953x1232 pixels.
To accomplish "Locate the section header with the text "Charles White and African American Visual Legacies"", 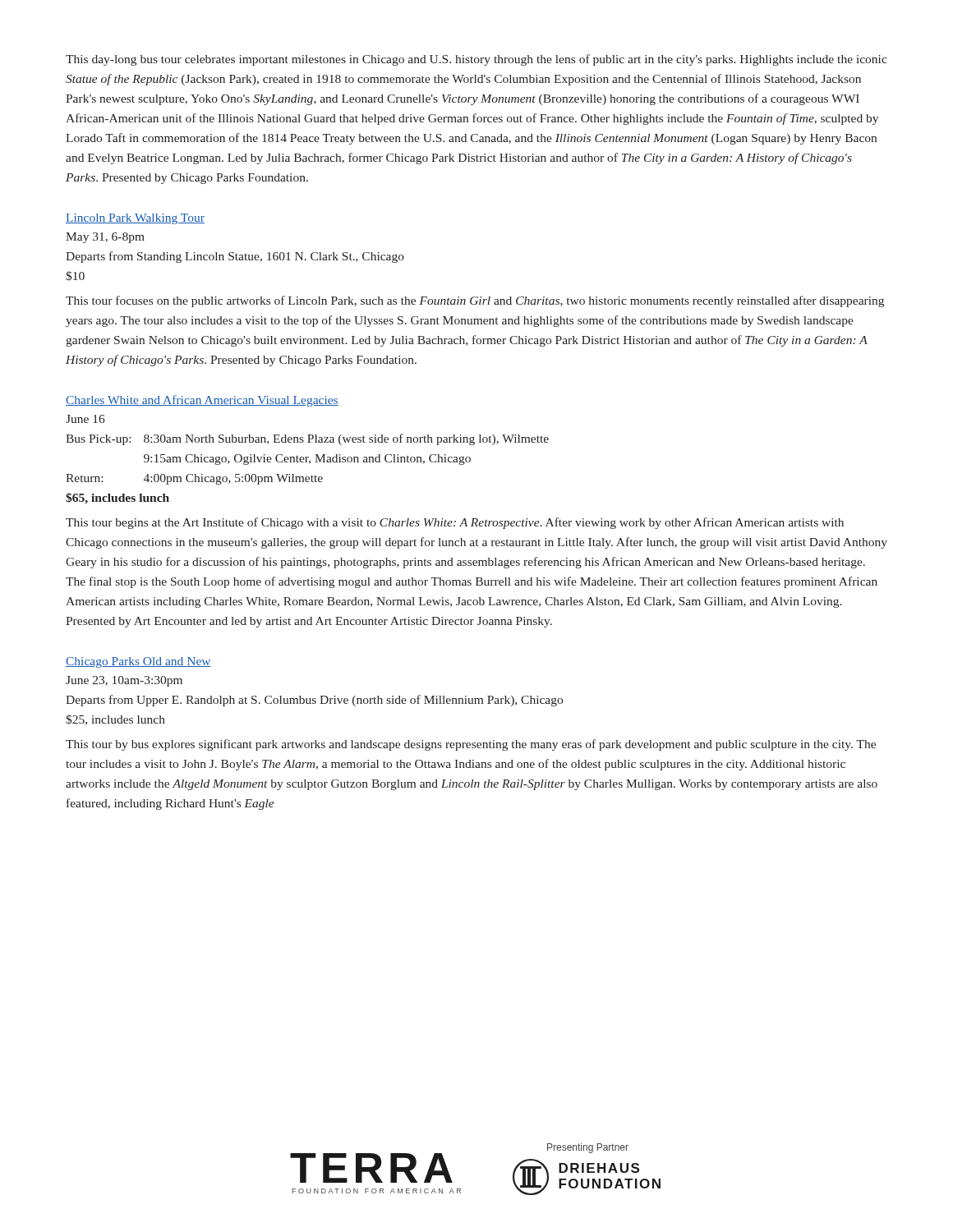I will point(202,400).
